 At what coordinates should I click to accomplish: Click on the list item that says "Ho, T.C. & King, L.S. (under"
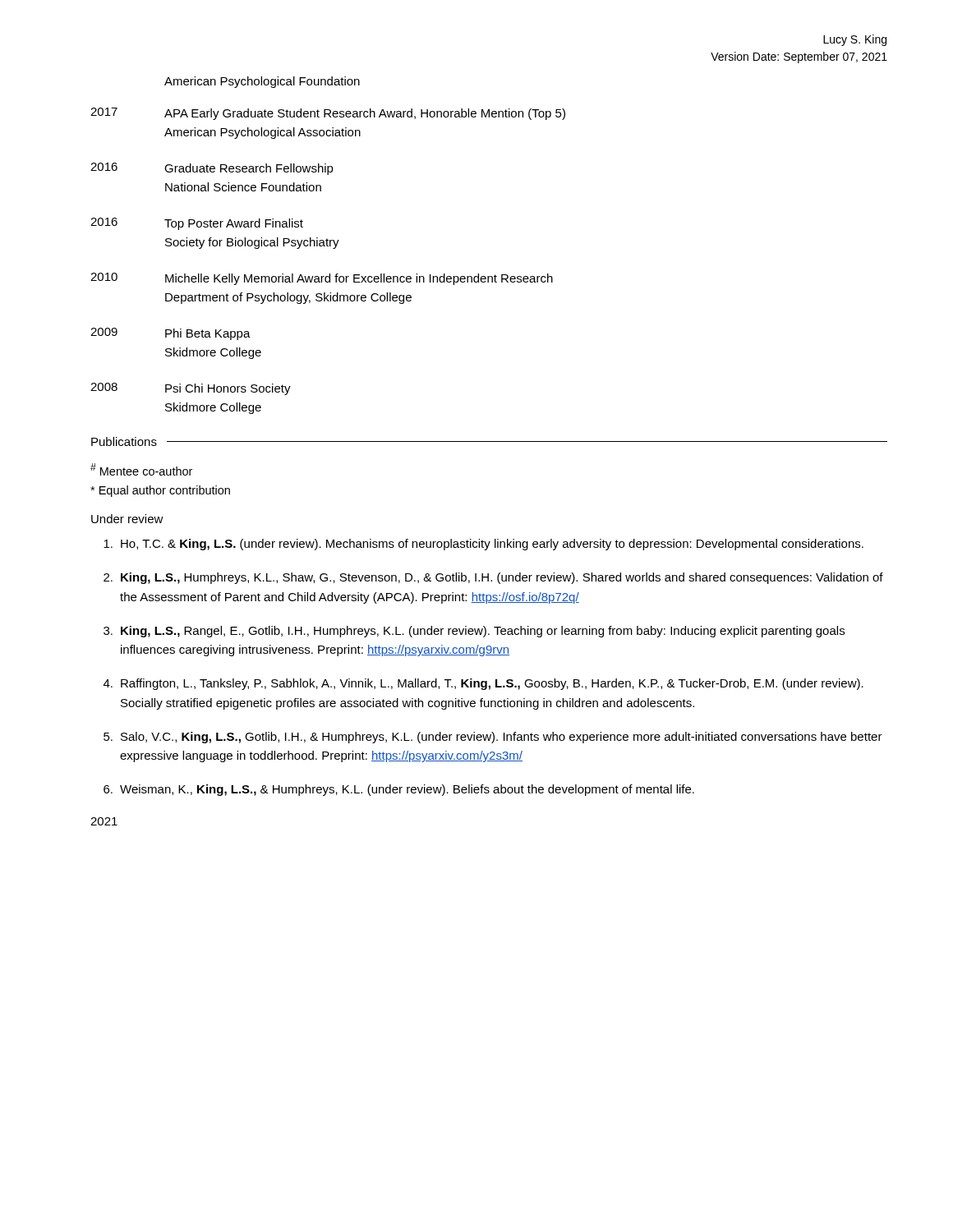(x=489, y=544)
